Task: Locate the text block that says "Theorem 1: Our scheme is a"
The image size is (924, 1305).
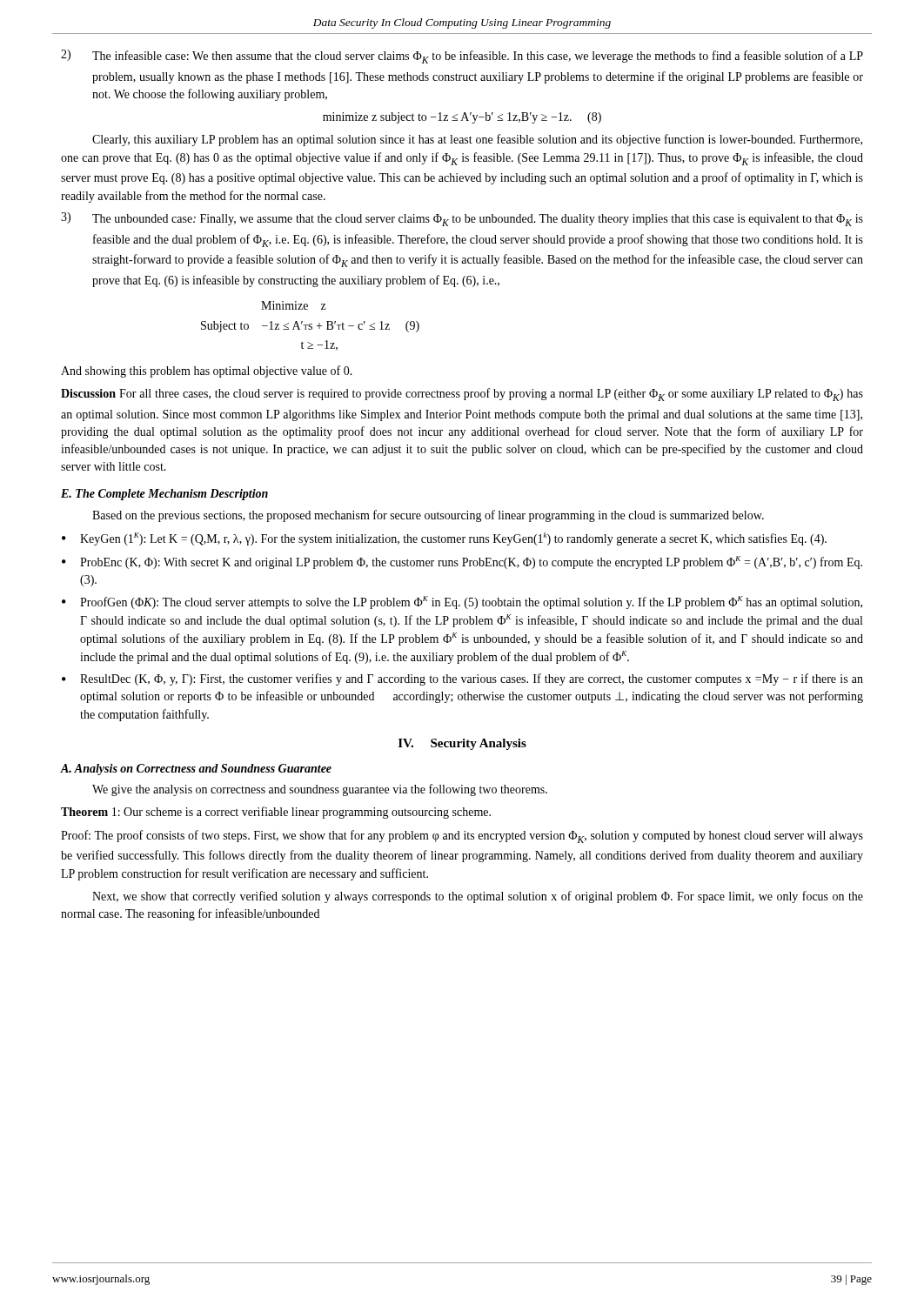Action: [x=462, y=813]
